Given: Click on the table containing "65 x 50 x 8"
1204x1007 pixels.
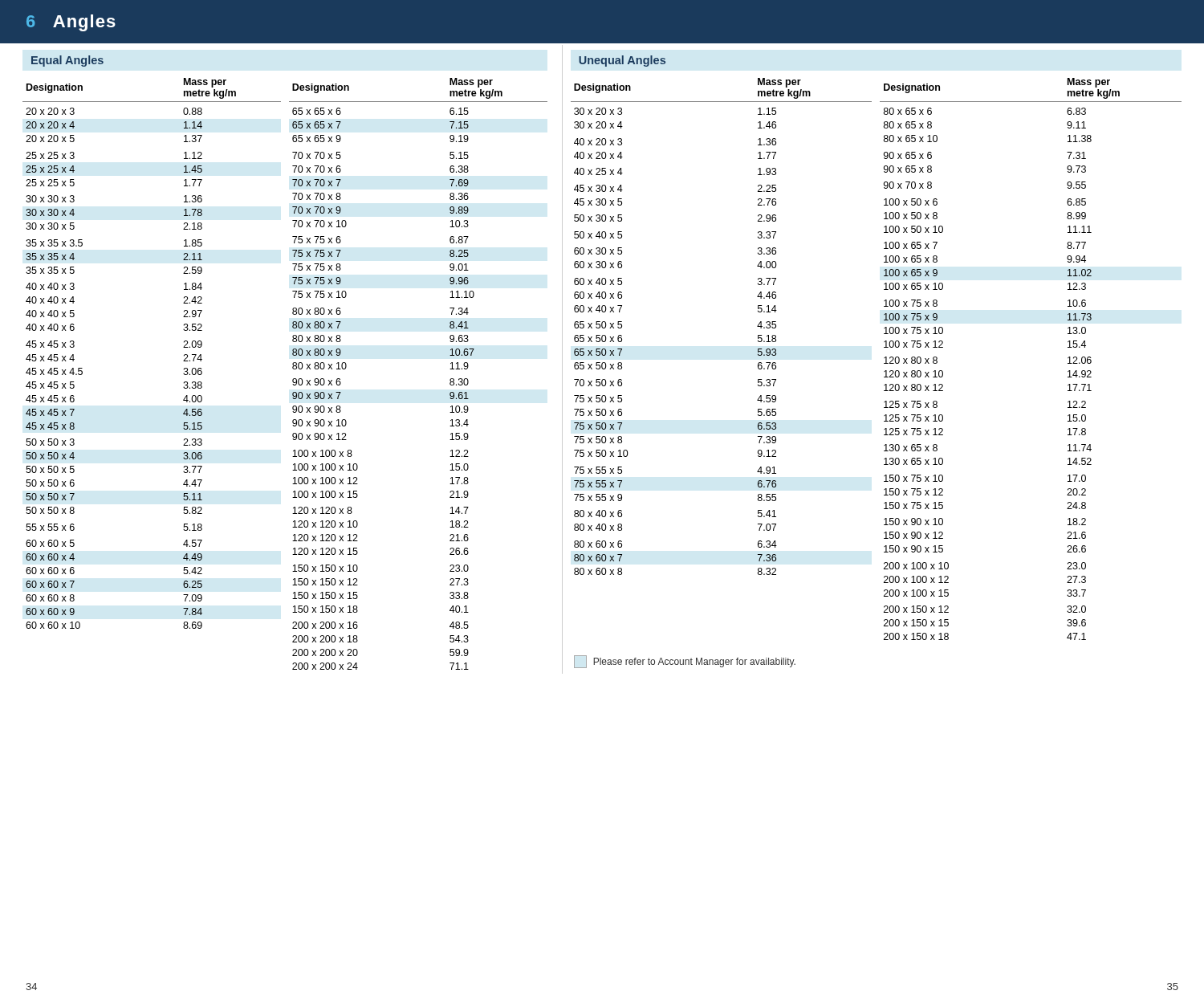Looking at the screenshot, I should pos(721,326).
